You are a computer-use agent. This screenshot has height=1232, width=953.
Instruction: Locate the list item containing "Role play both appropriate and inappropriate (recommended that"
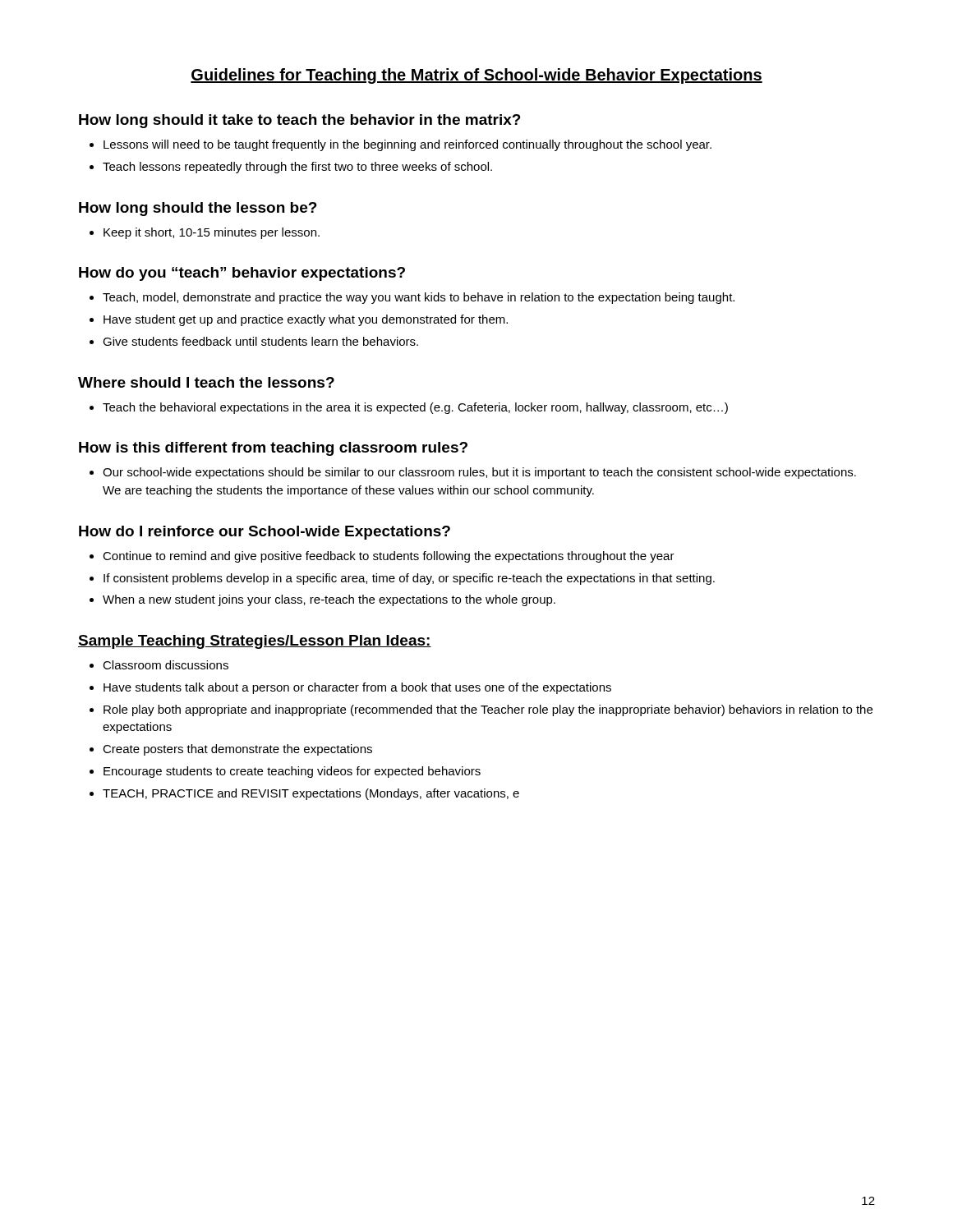click(476, 718)
